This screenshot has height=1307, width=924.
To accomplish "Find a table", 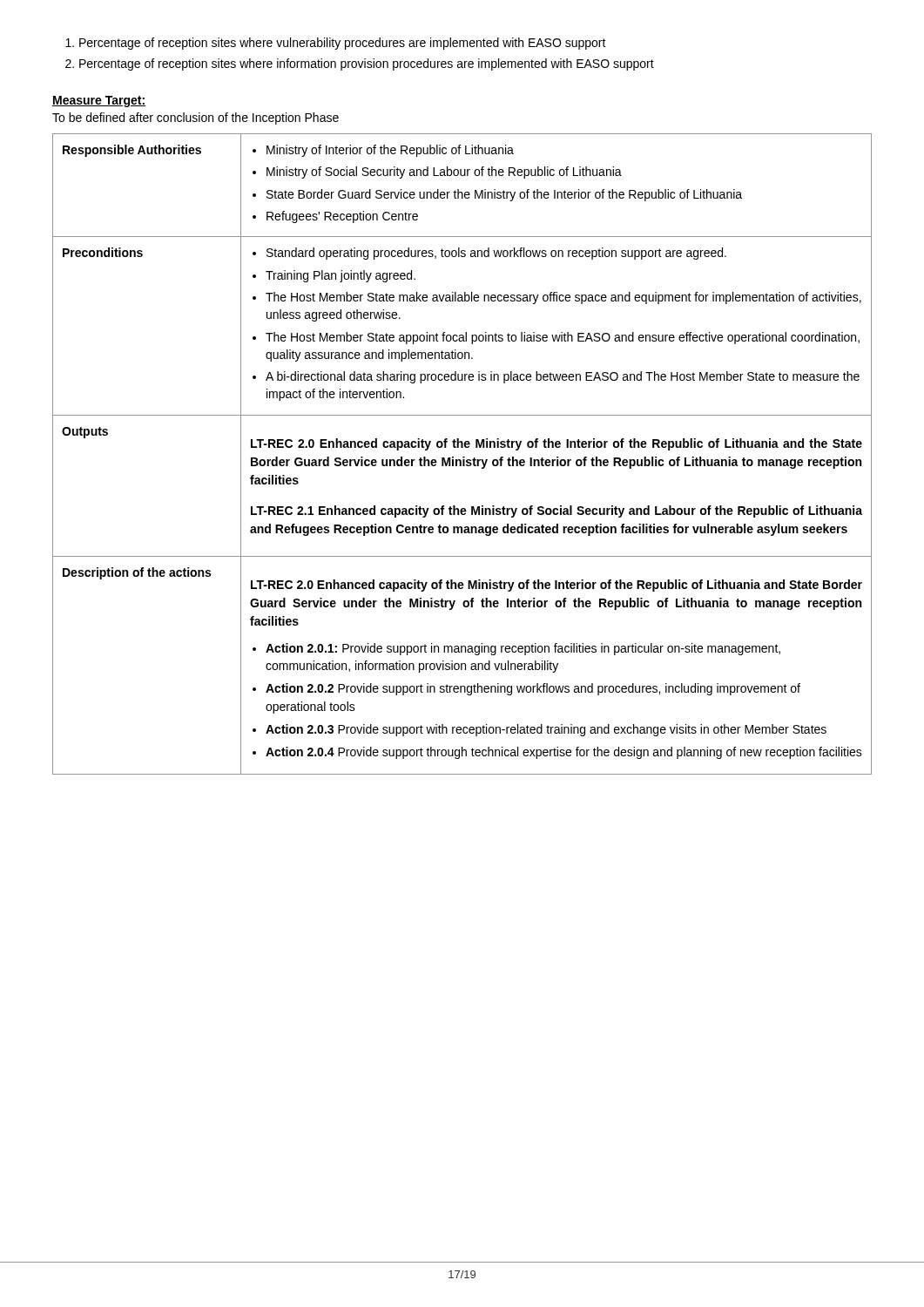I will pos(462,454).
